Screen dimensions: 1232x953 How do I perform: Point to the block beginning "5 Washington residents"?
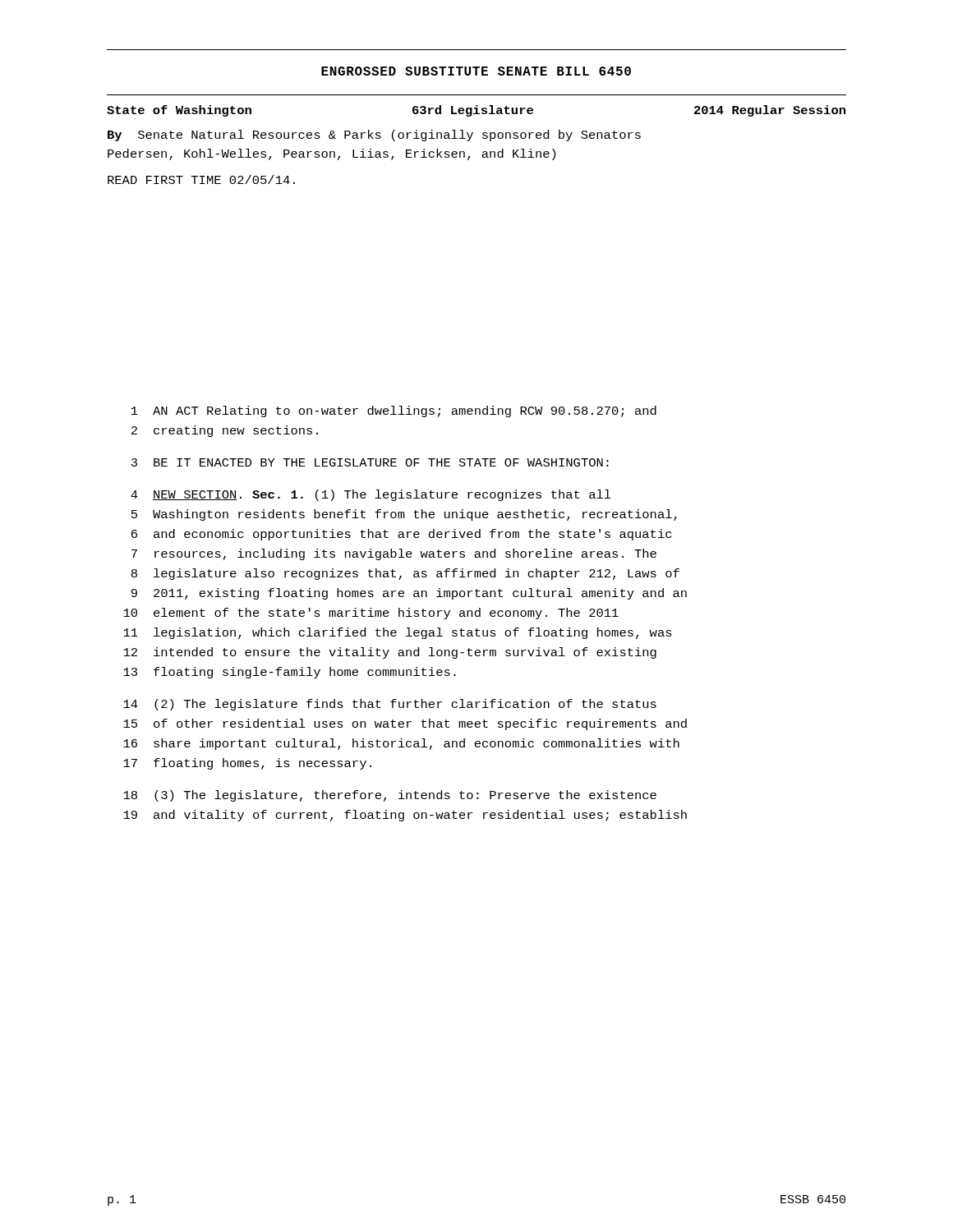[x=476, y=515]
